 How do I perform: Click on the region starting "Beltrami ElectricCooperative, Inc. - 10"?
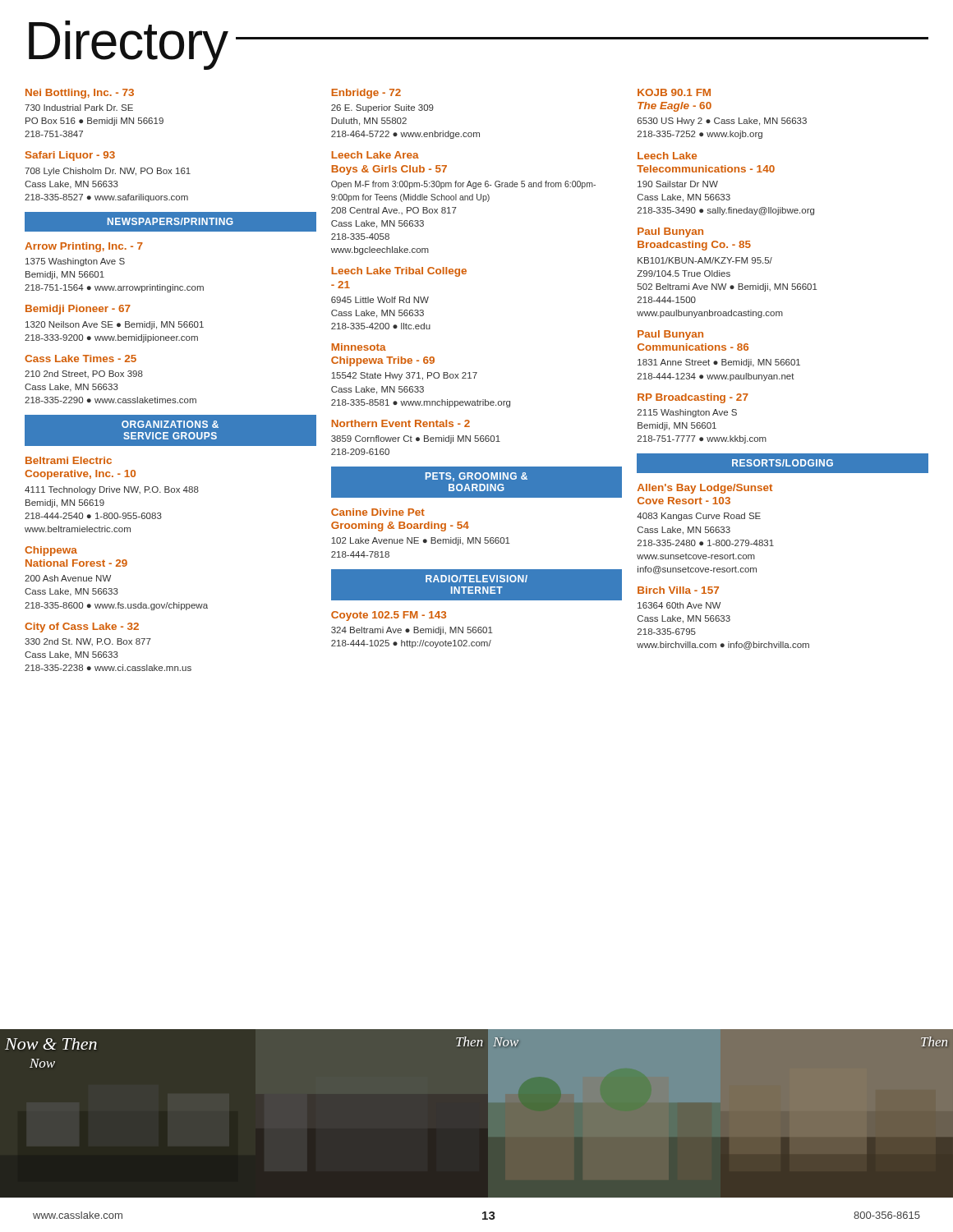click(x=69, y=460)
